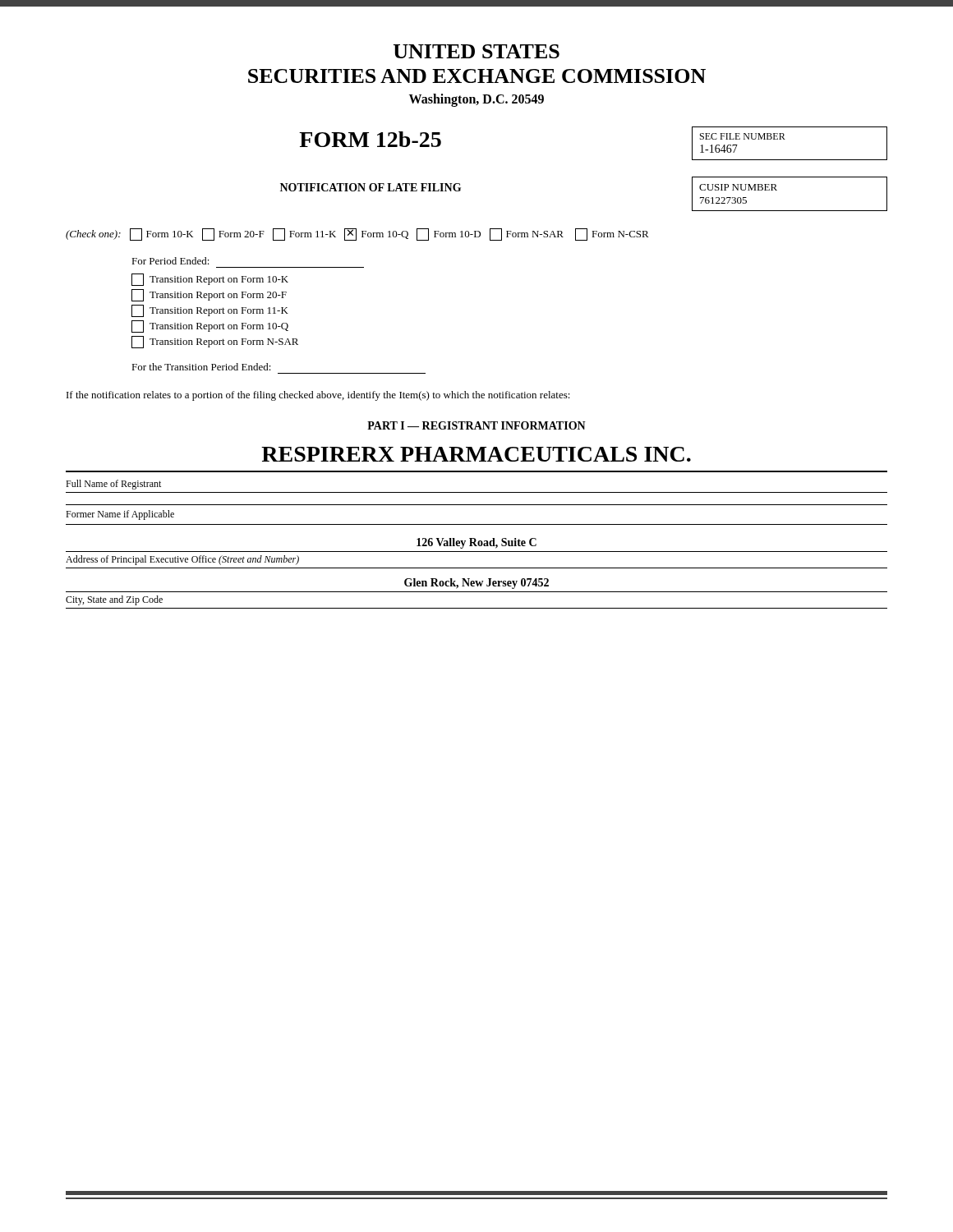Point to "126 Valley Road, Suite C"
The width and height of the screenshot is (953, 1232).
click(x=476, y=542)
